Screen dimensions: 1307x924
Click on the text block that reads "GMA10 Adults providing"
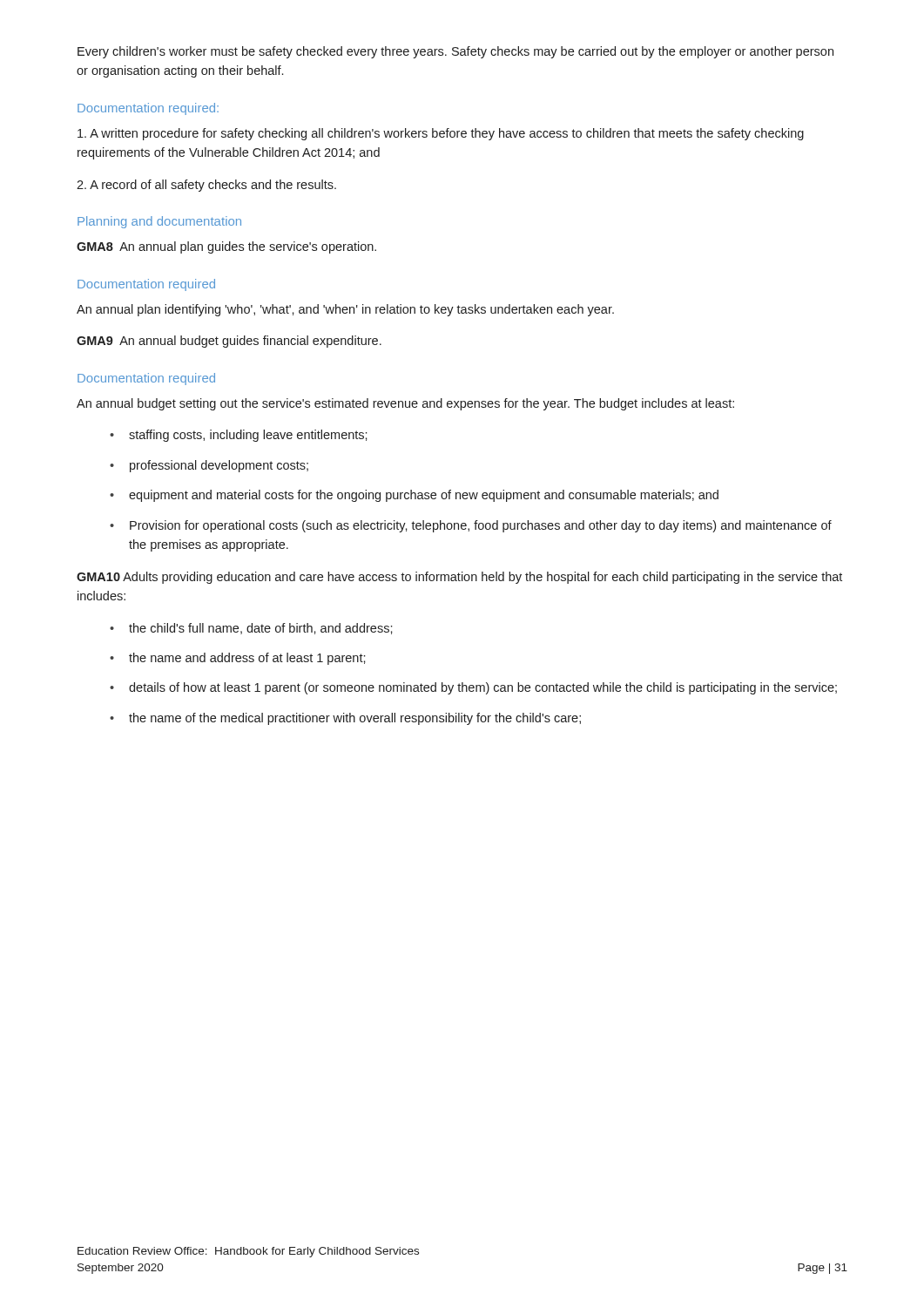coord(460,586)
